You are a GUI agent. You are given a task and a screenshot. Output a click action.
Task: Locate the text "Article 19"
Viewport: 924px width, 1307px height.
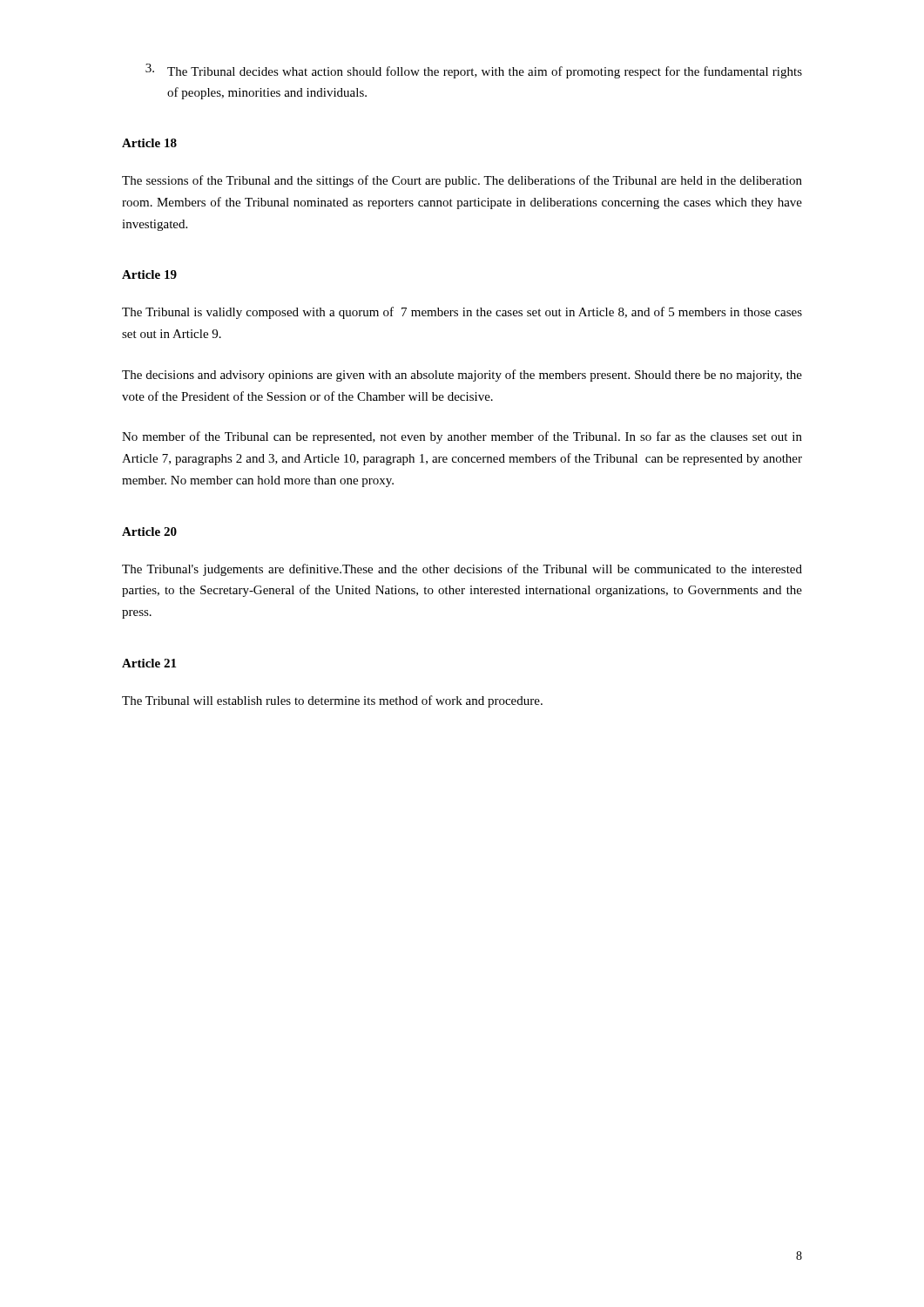pos(149,275)
